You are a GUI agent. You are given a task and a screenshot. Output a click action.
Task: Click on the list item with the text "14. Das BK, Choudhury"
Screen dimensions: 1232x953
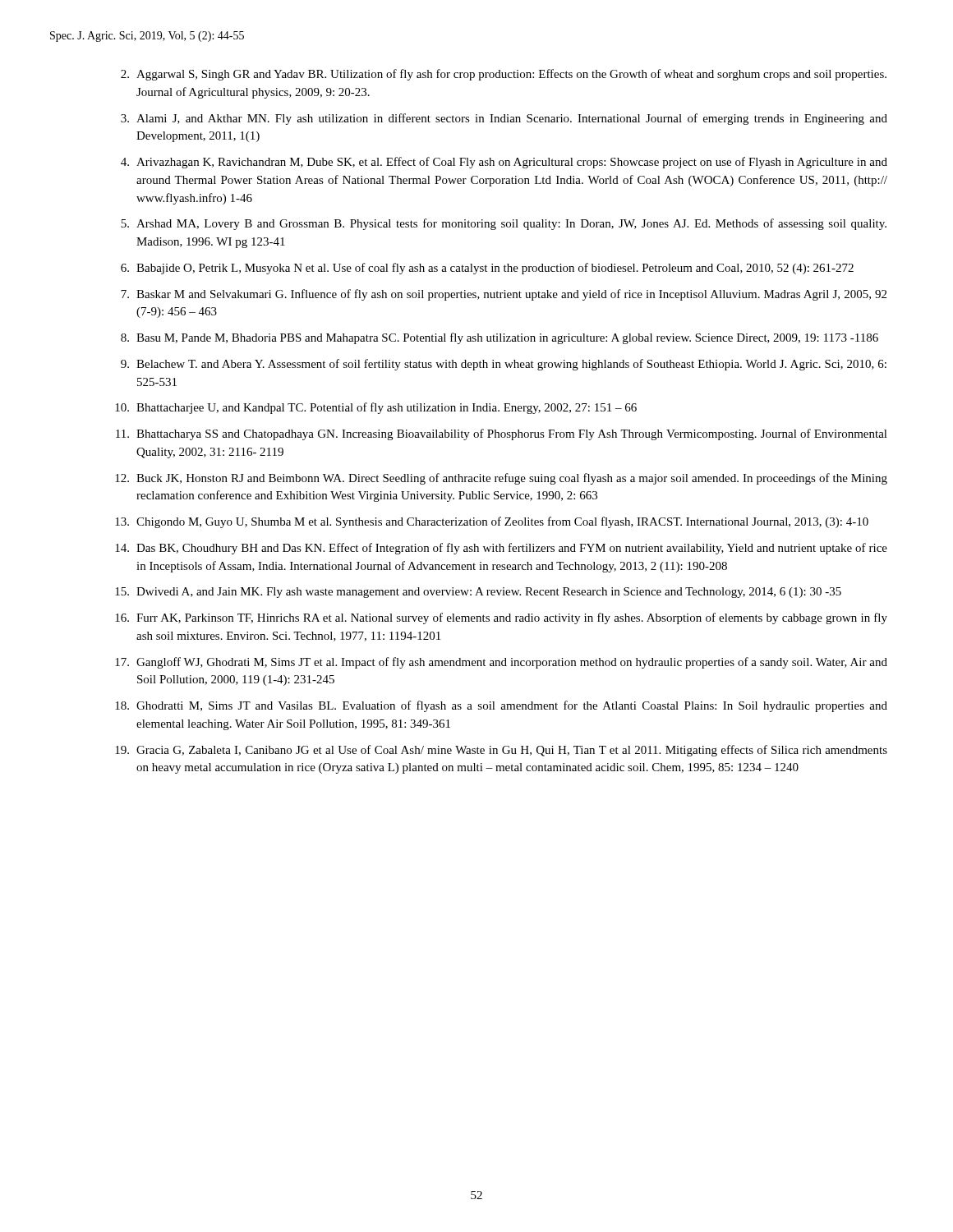pos(493,557)
